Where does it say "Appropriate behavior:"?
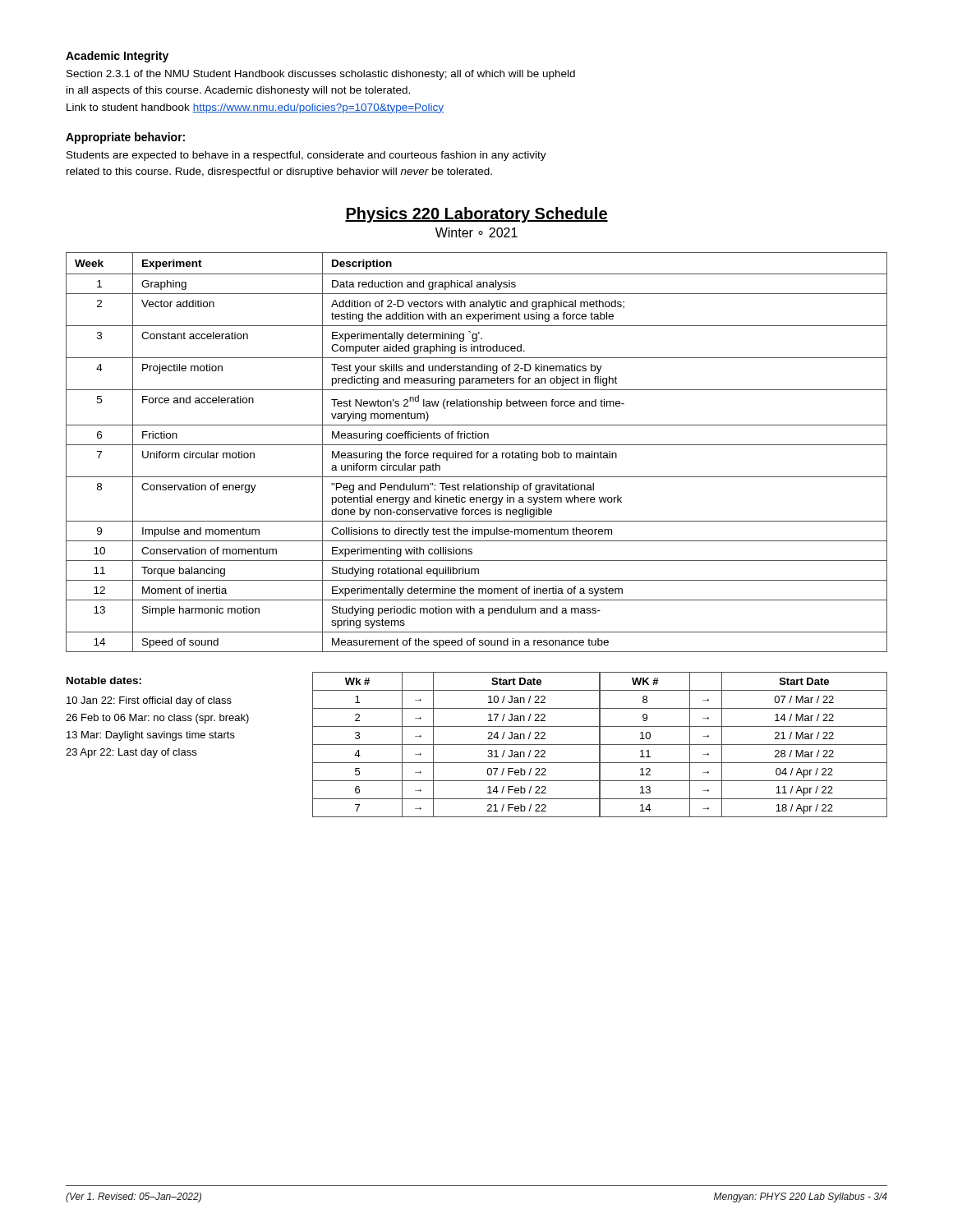953x1232 pixels. pyautogui.click(x=126, y=137)
